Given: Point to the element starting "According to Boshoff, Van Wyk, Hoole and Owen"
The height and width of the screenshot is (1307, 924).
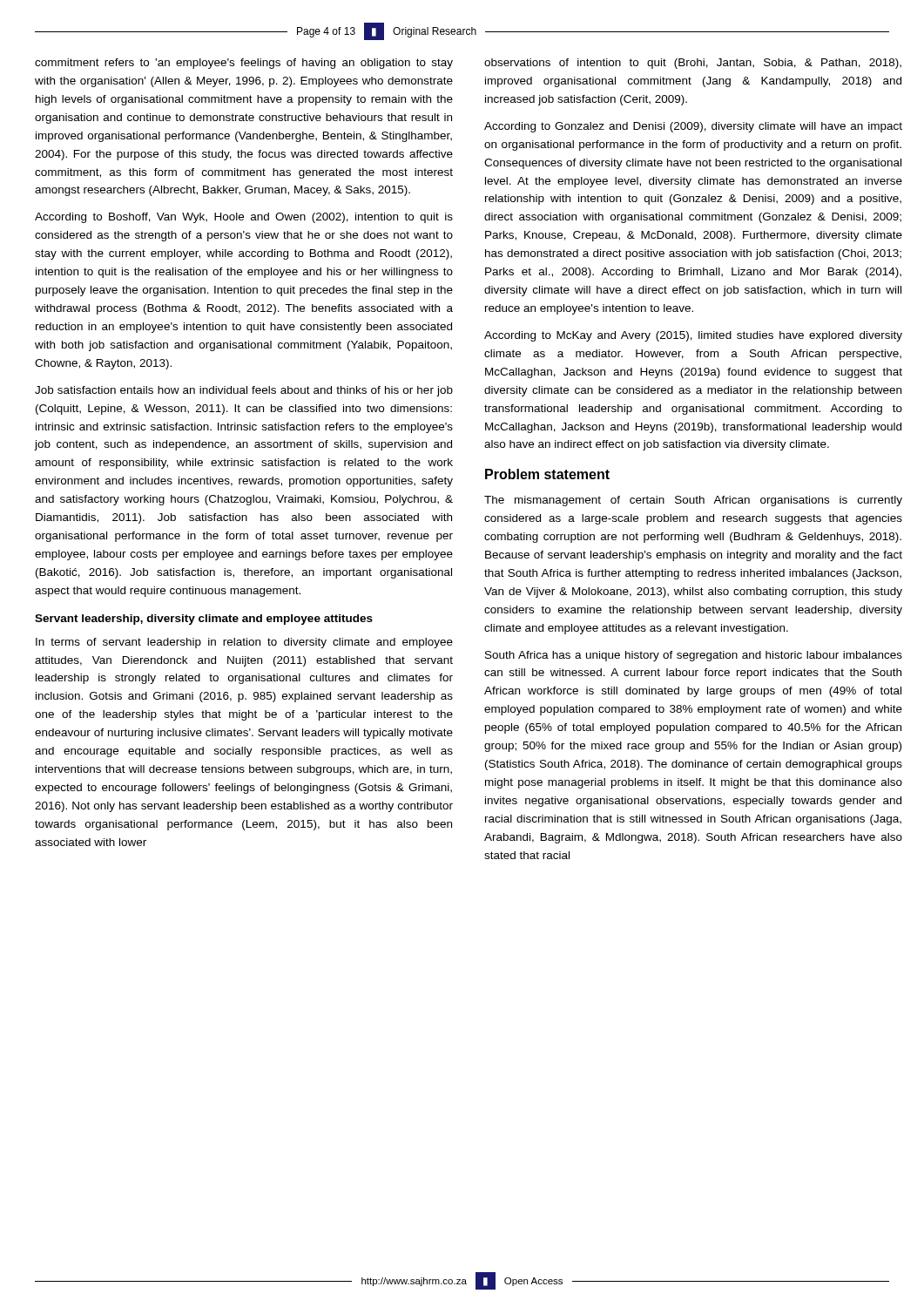Looking at the screenshot, I should [x=244, y=291].
